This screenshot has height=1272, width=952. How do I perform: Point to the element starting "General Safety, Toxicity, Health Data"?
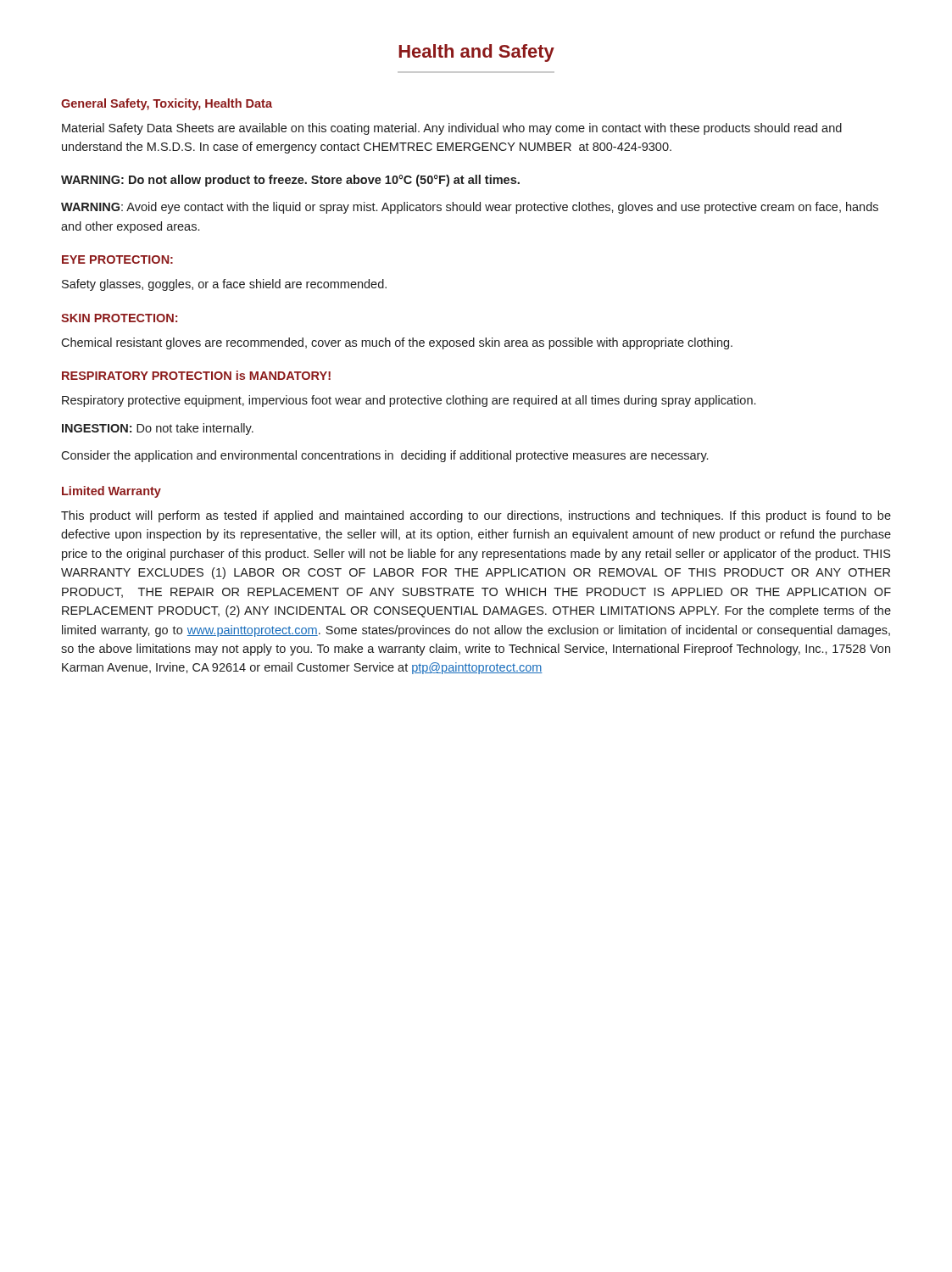coord(167,103)
